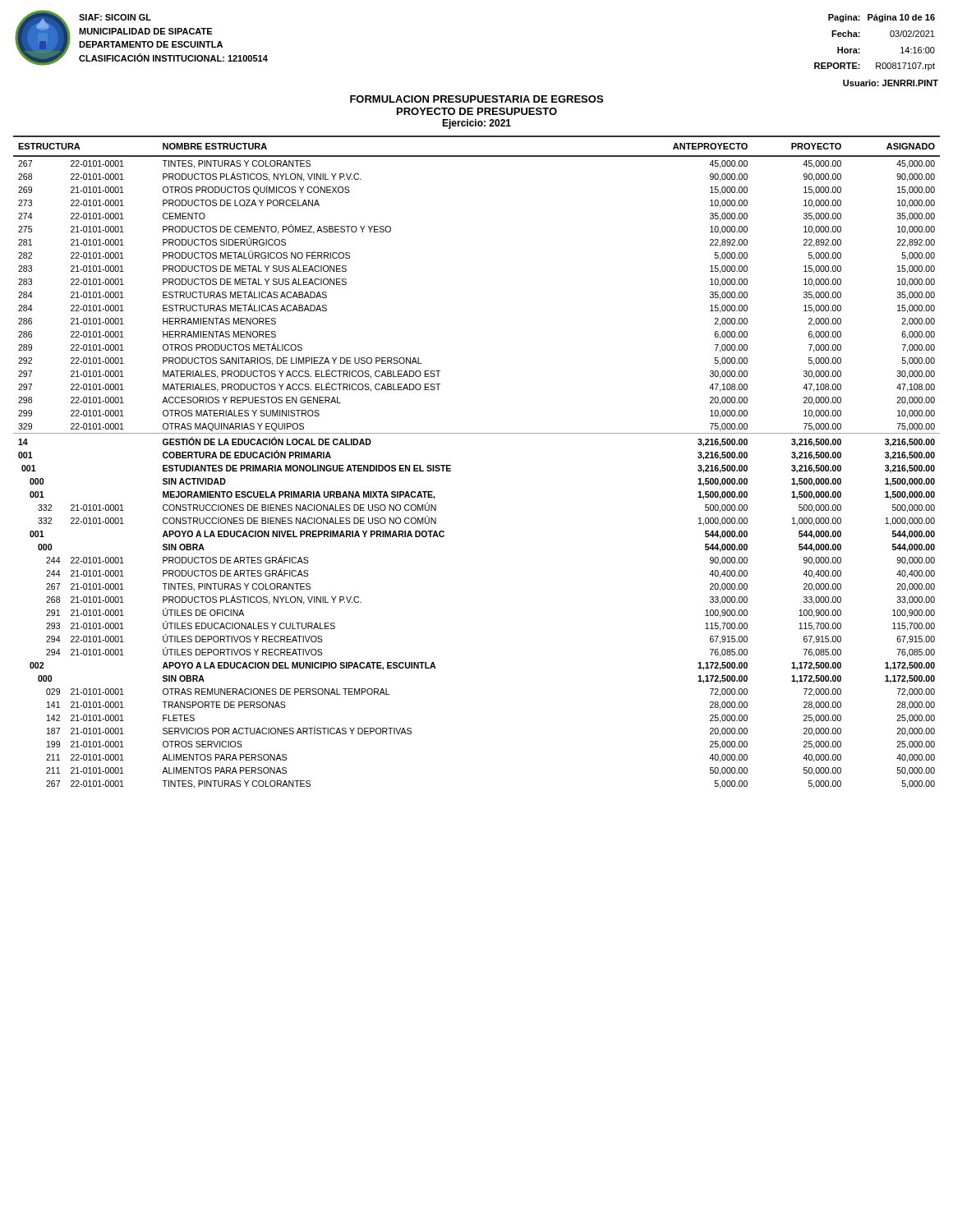Locate the block starting "FORMULACION PRESUPUESTARIA DE EGRESOS"
This screenshot has width=953, height=1232.
pyautogui.click(x=476, y=111)
